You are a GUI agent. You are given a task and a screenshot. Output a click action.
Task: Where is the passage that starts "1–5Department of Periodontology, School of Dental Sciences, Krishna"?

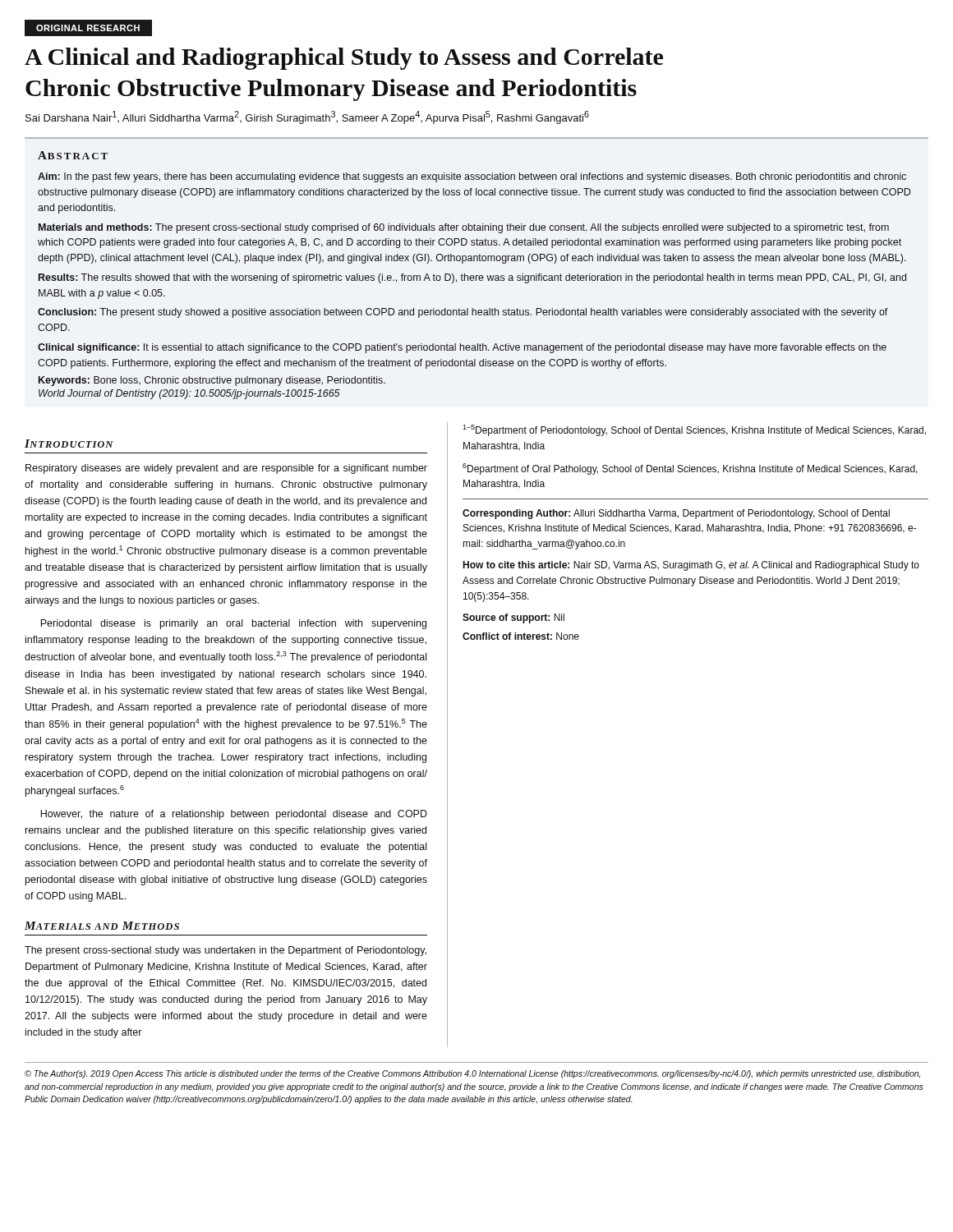click(695, 533)
